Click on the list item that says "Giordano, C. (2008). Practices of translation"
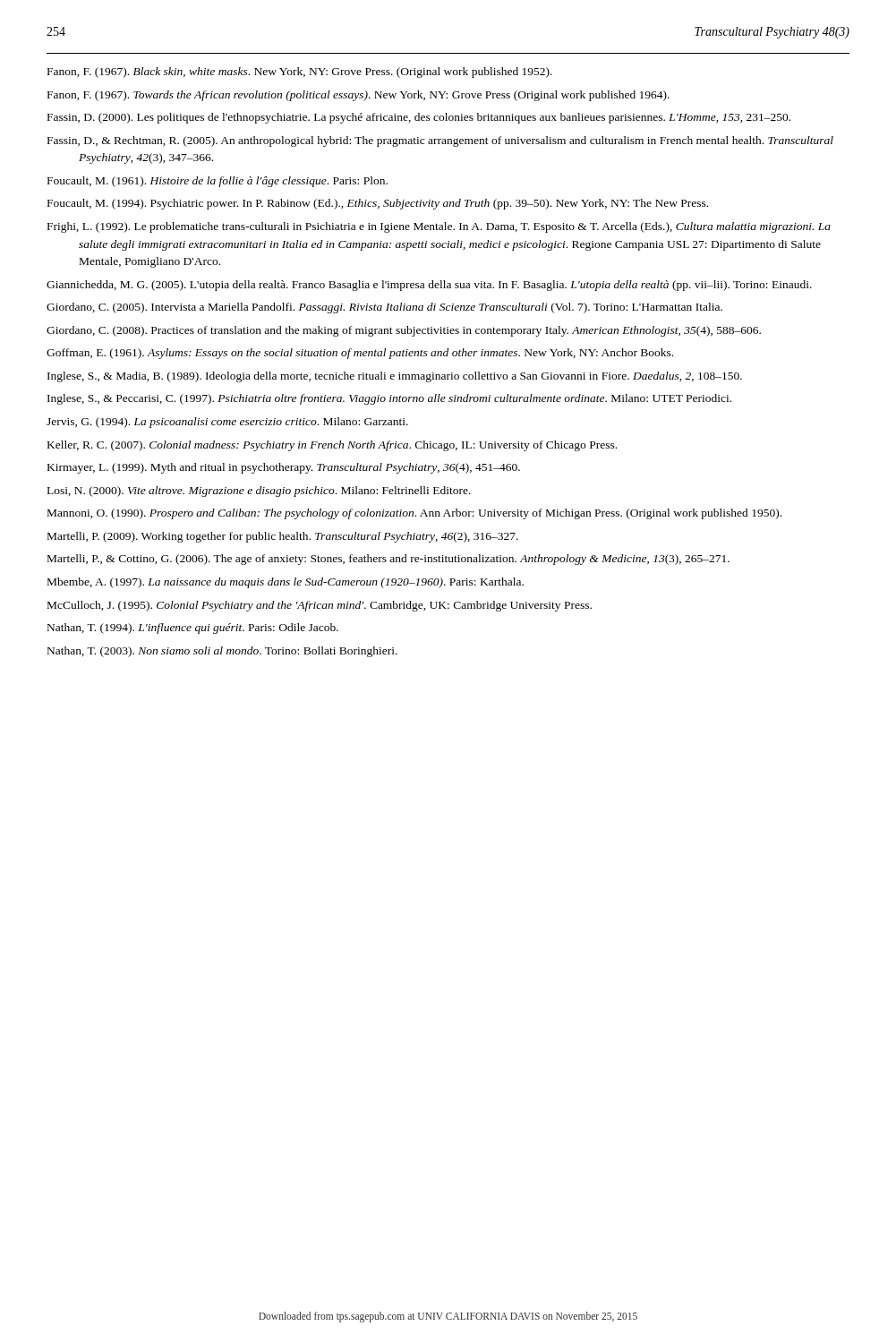This screenshot has height=1343, width=896. tap(404, 330)
